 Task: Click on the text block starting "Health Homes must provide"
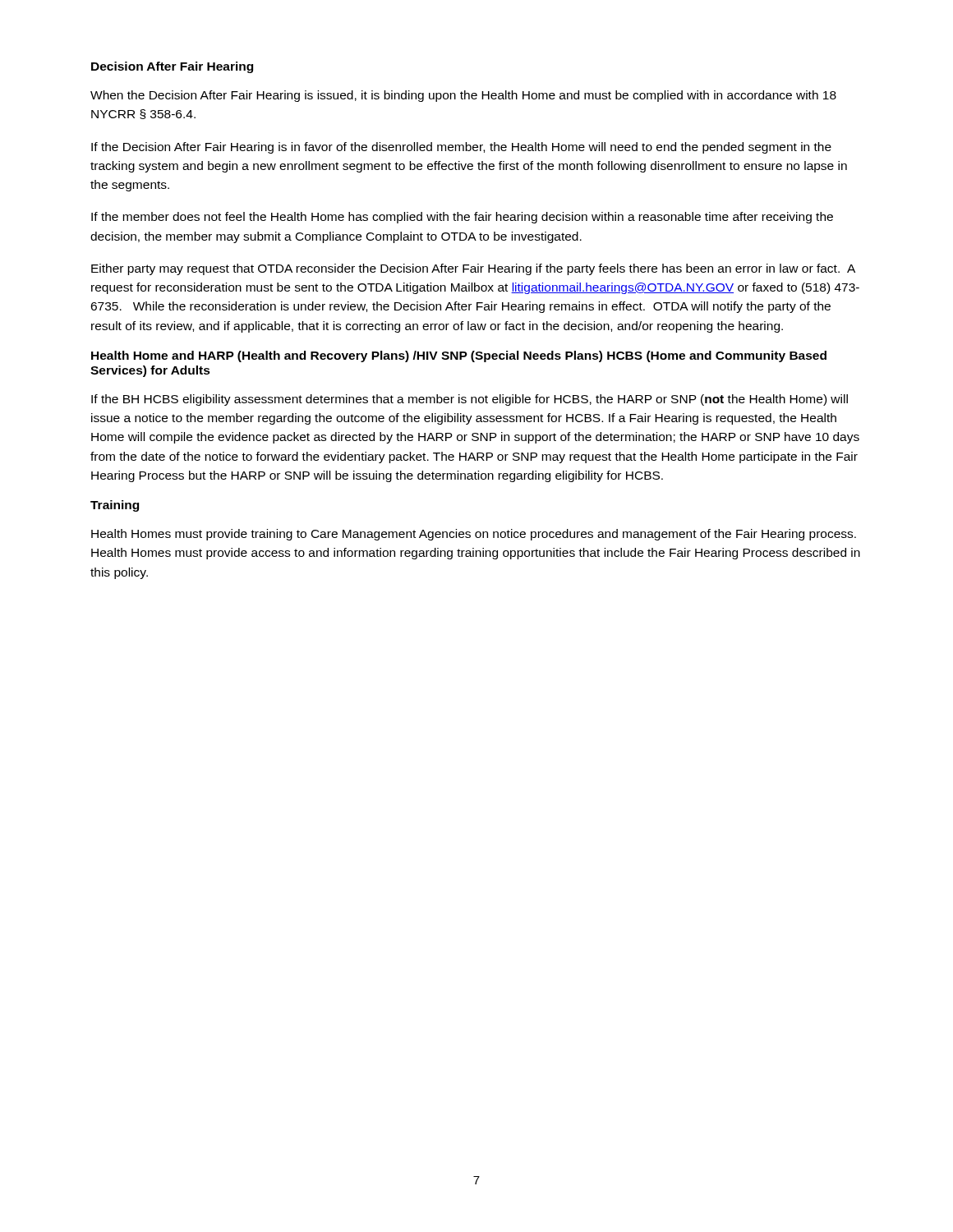pos(475,553)
